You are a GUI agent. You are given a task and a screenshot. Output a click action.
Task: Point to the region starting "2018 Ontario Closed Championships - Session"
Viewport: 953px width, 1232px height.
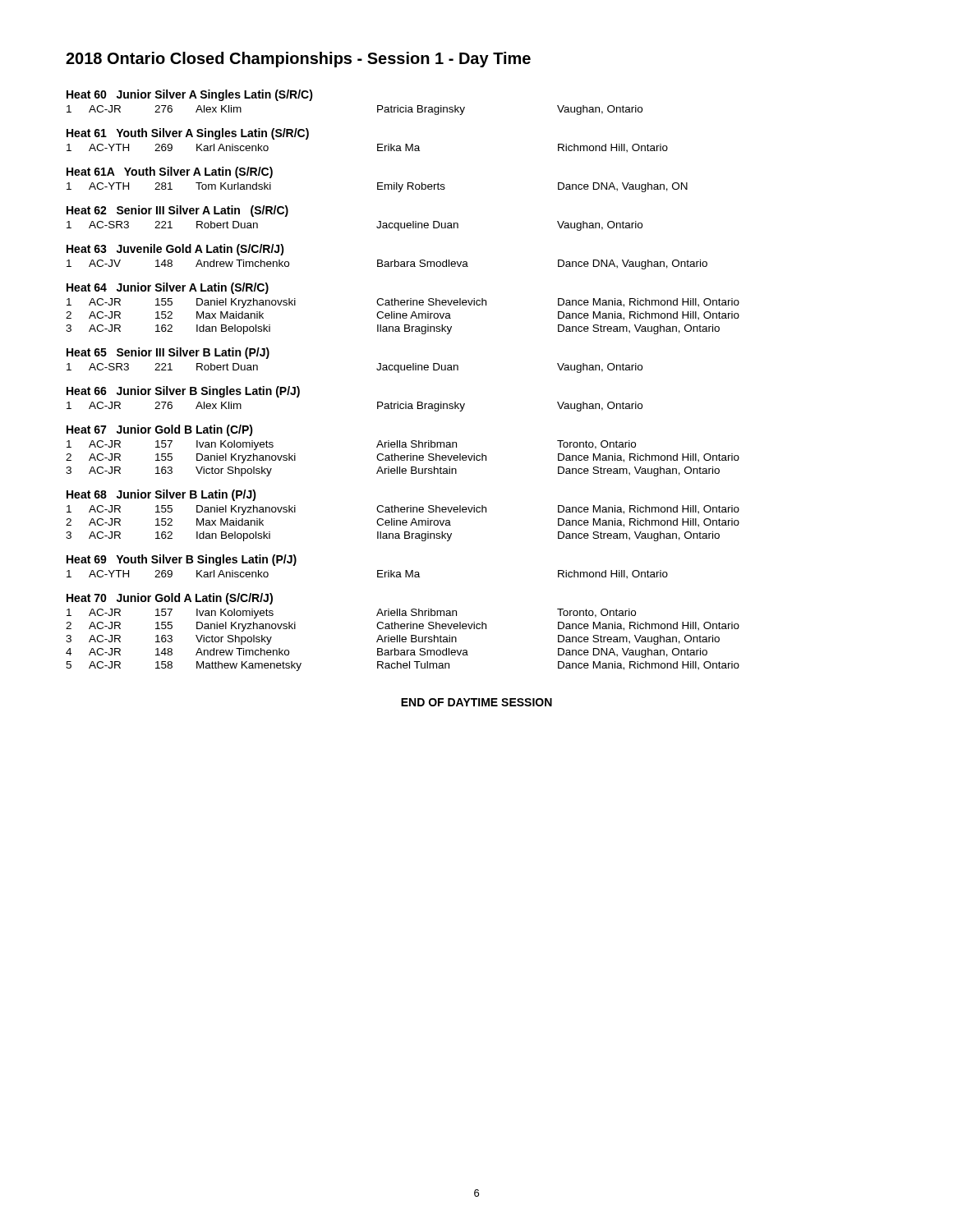click(298, 58)
